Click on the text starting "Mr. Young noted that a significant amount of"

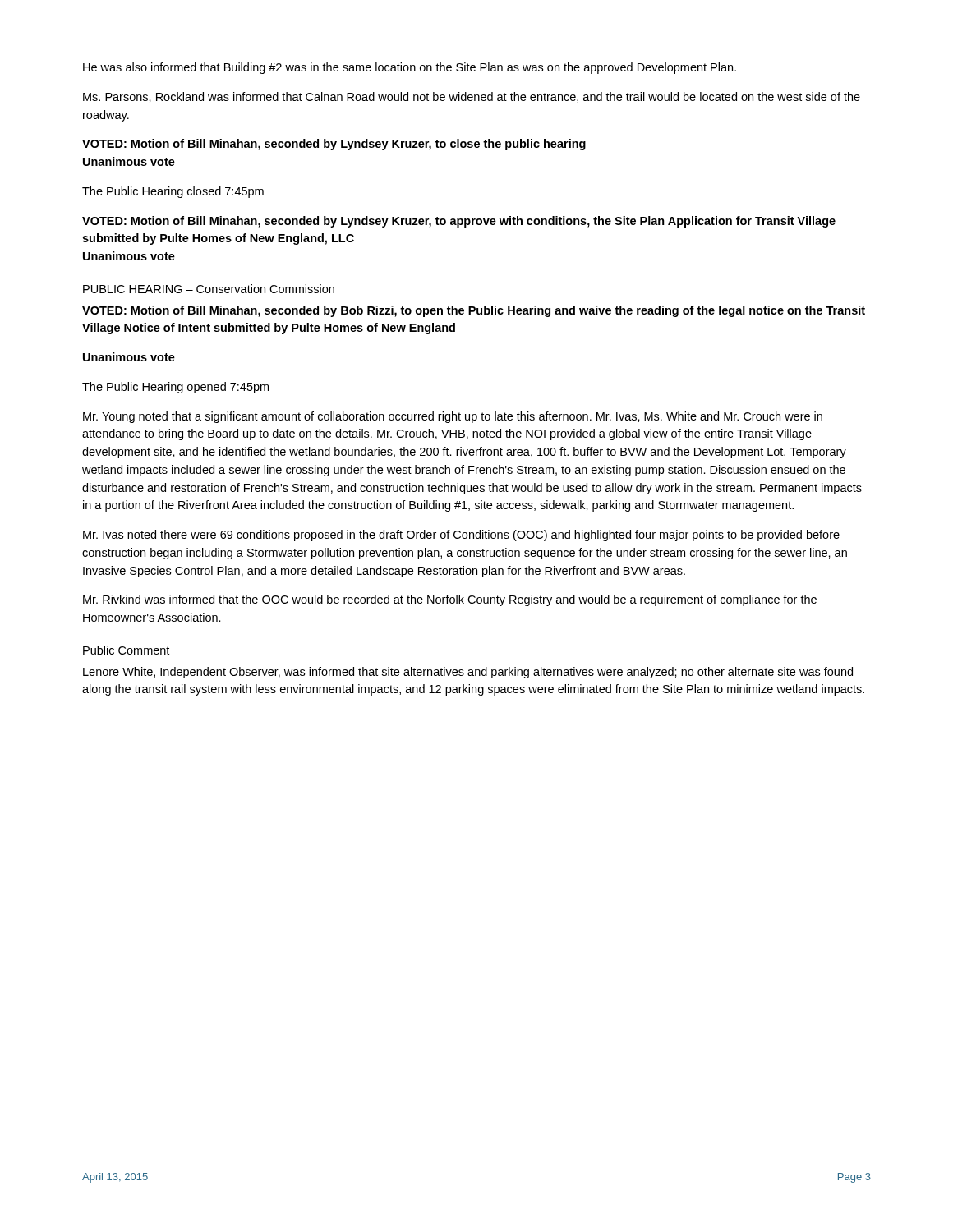click(476, 461)
